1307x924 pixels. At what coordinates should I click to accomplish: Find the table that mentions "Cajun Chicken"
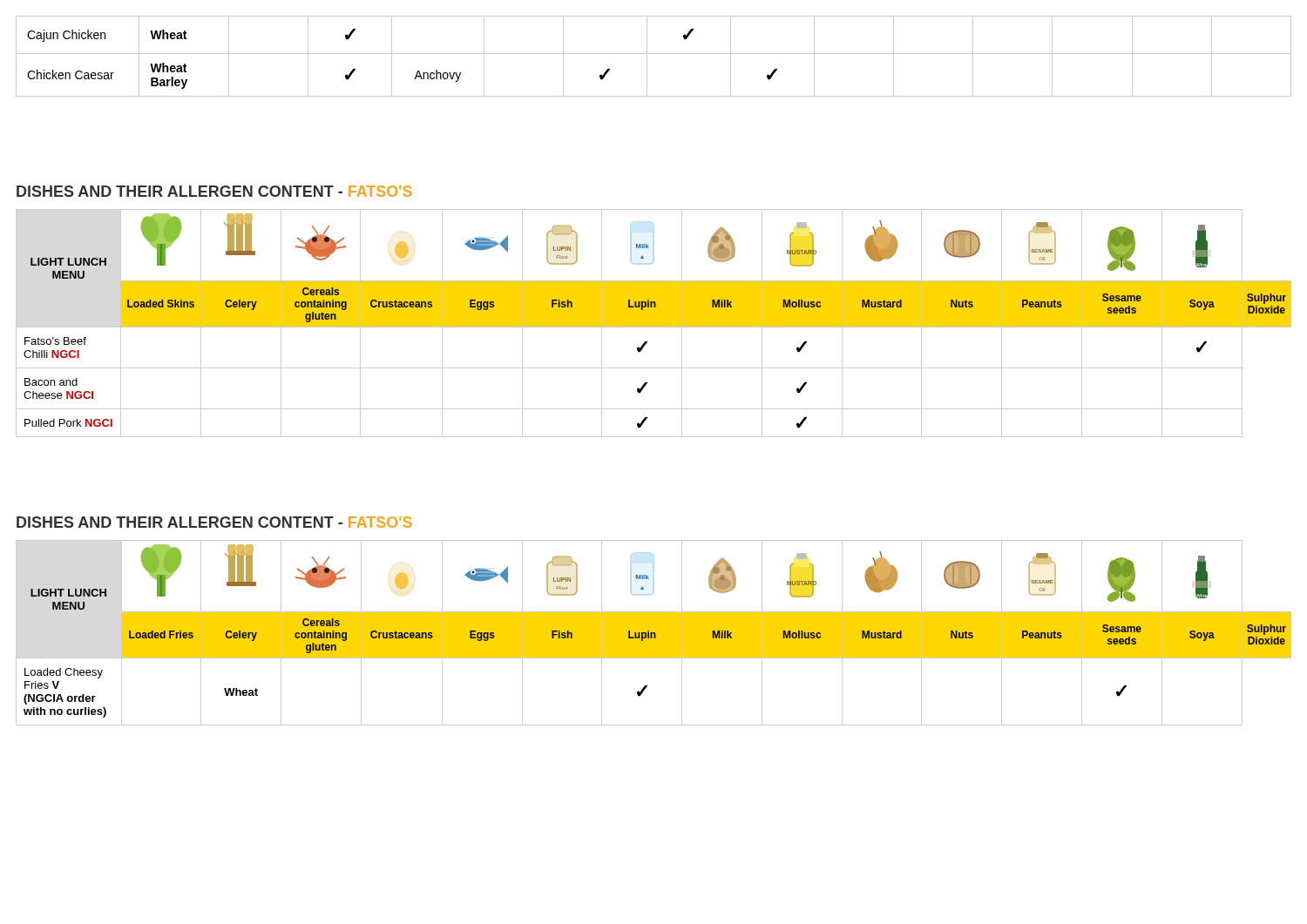coord(654,56)
